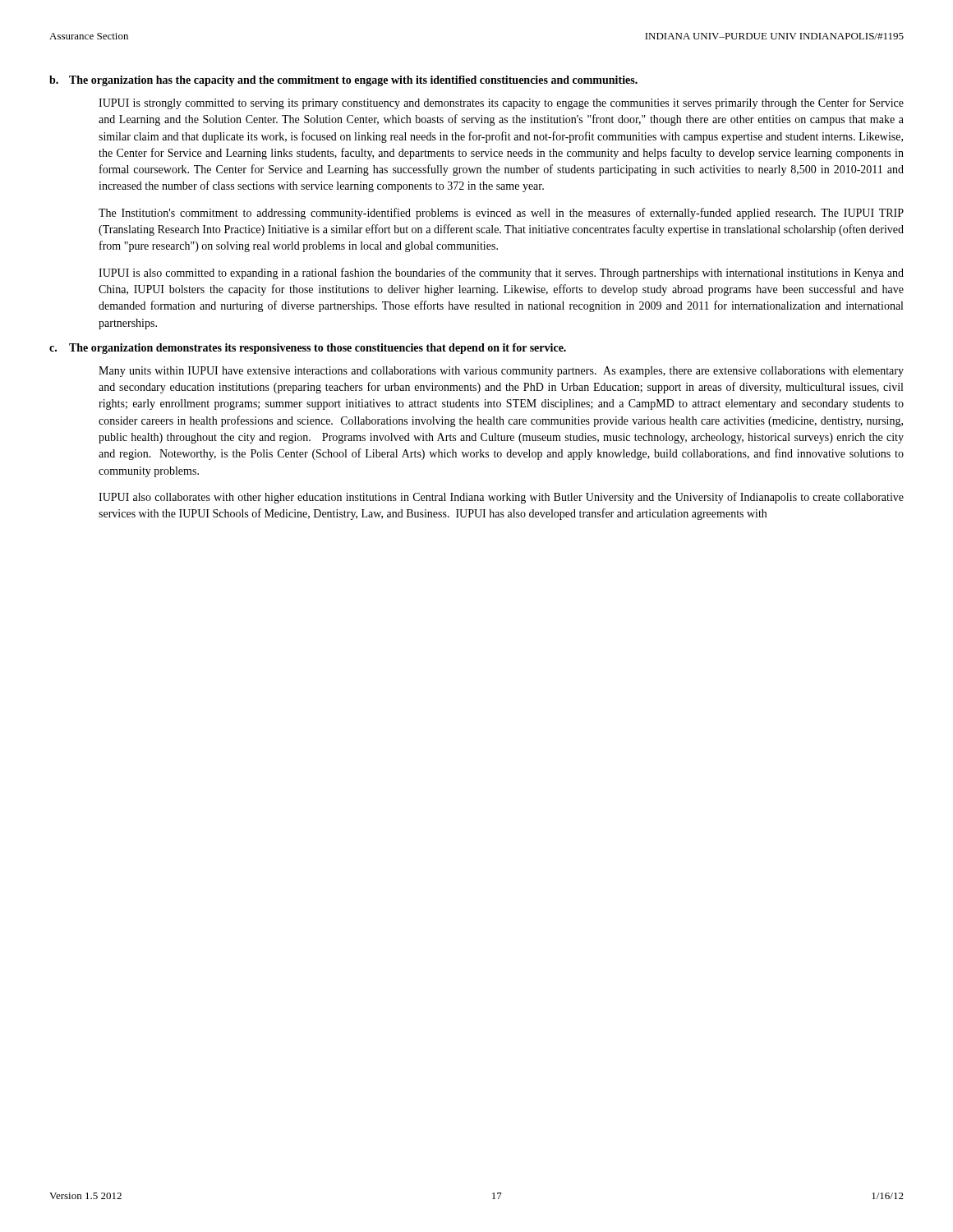Click on the text block that says "The Institution's commitment to addressing community-identified problems"
This screenshot has width=953, height=1232.
[x=501, y=230]
